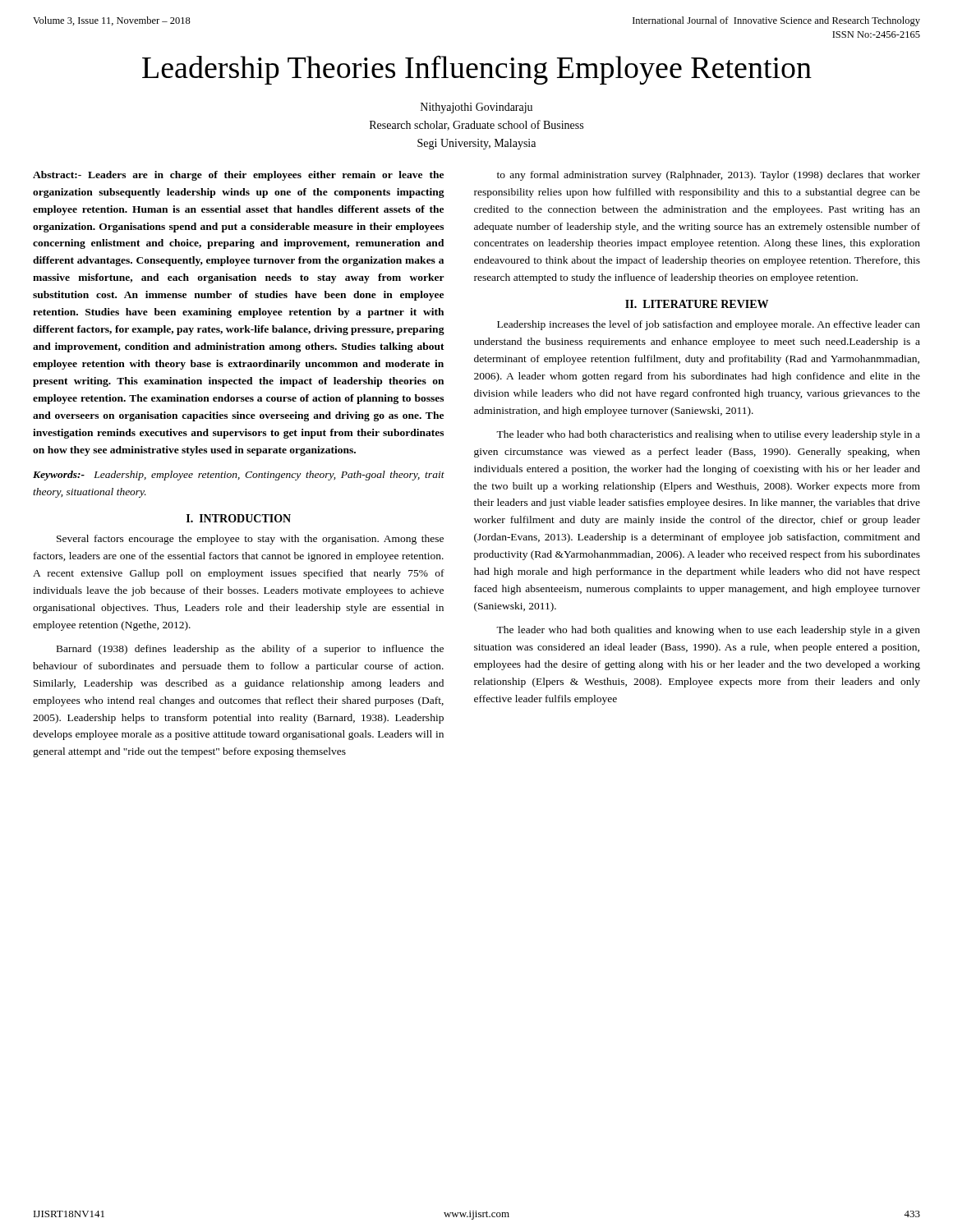The height and width of the screenshot is (1232, 953).
Task: Find the text block with the text "Keywords:- Leadership, employee retention,"
Action: (x=238, y=483)
